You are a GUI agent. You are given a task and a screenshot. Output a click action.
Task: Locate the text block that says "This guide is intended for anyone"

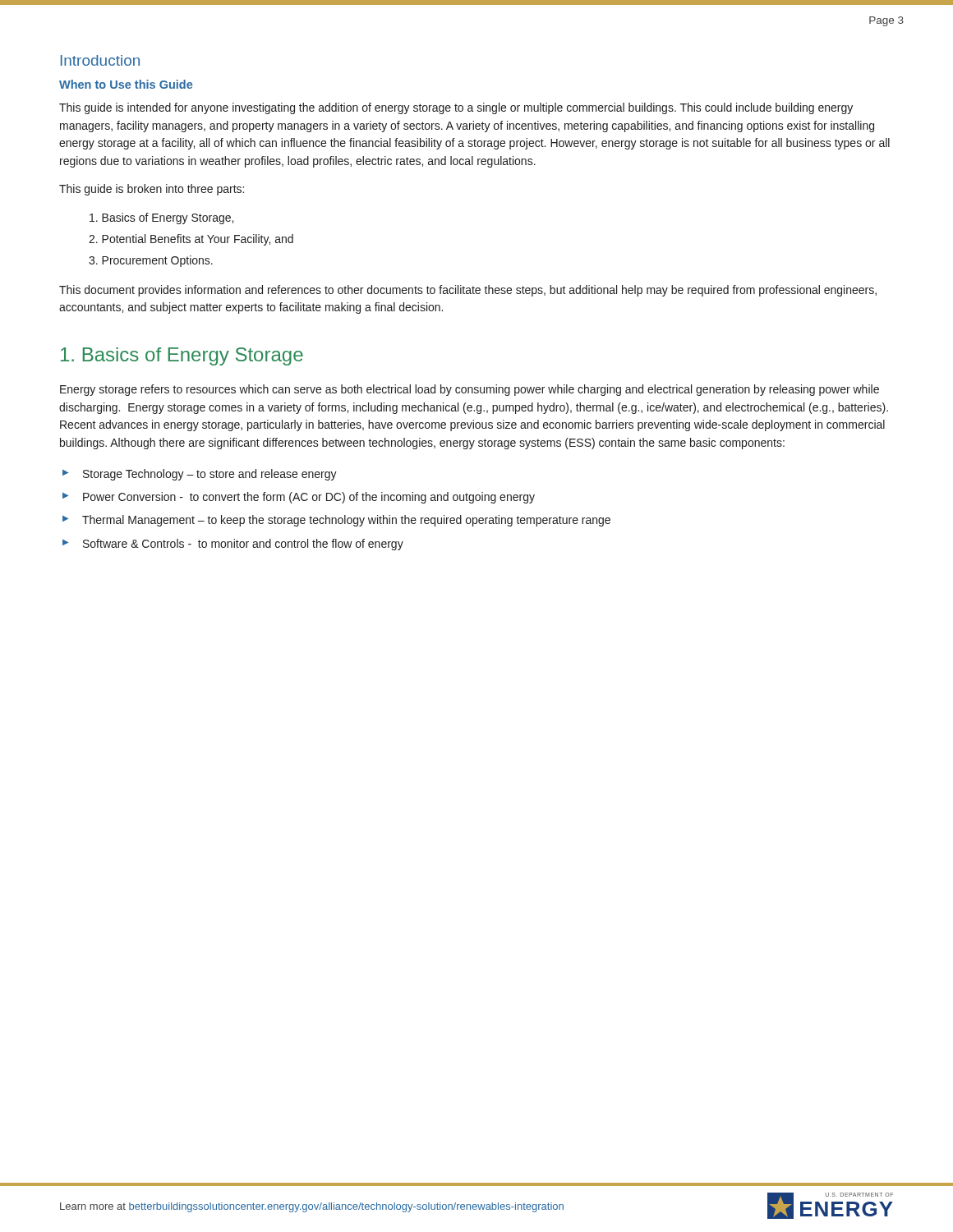475,134
